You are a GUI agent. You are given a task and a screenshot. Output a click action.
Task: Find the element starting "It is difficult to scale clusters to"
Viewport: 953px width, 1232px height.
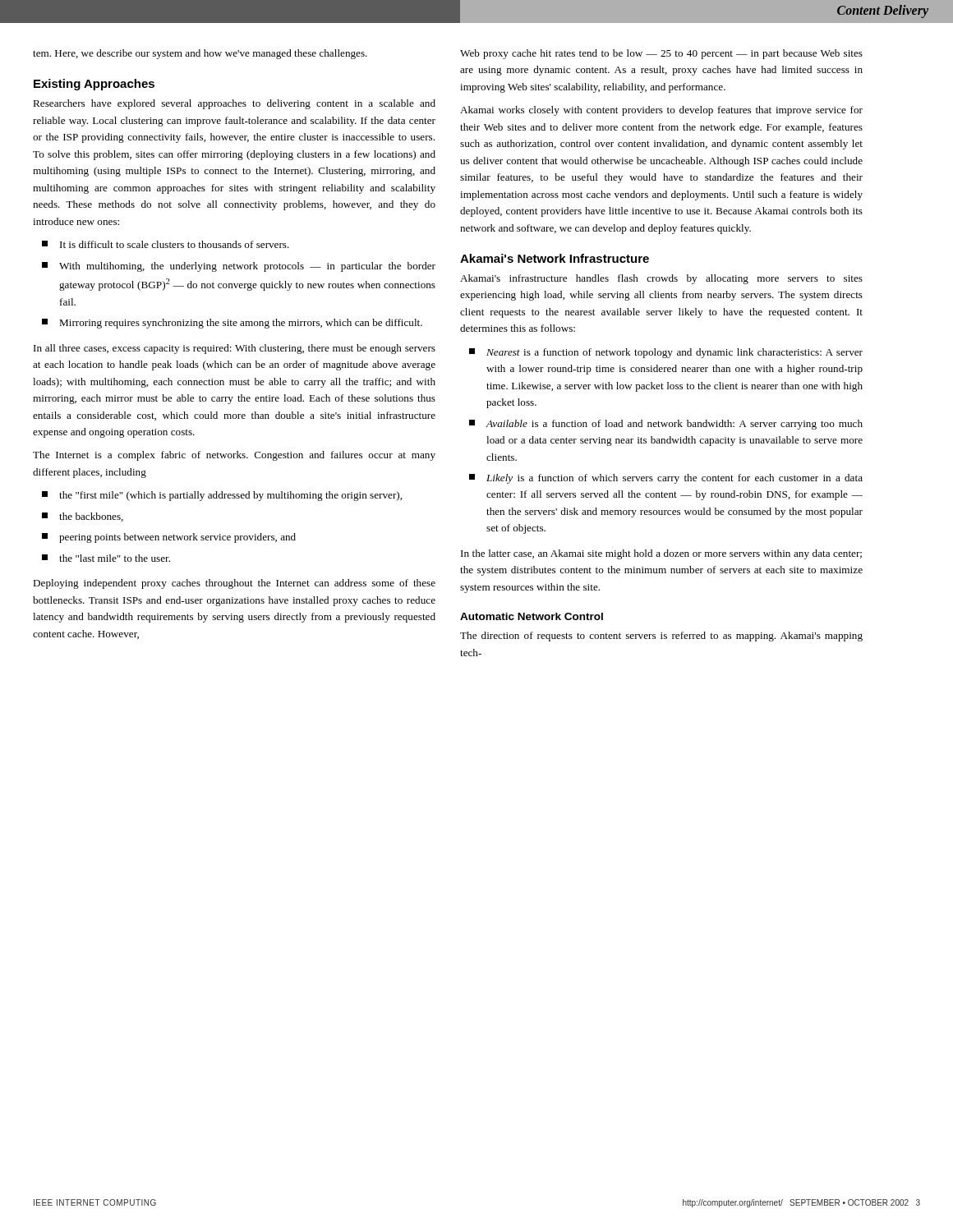tap(238, 245)
